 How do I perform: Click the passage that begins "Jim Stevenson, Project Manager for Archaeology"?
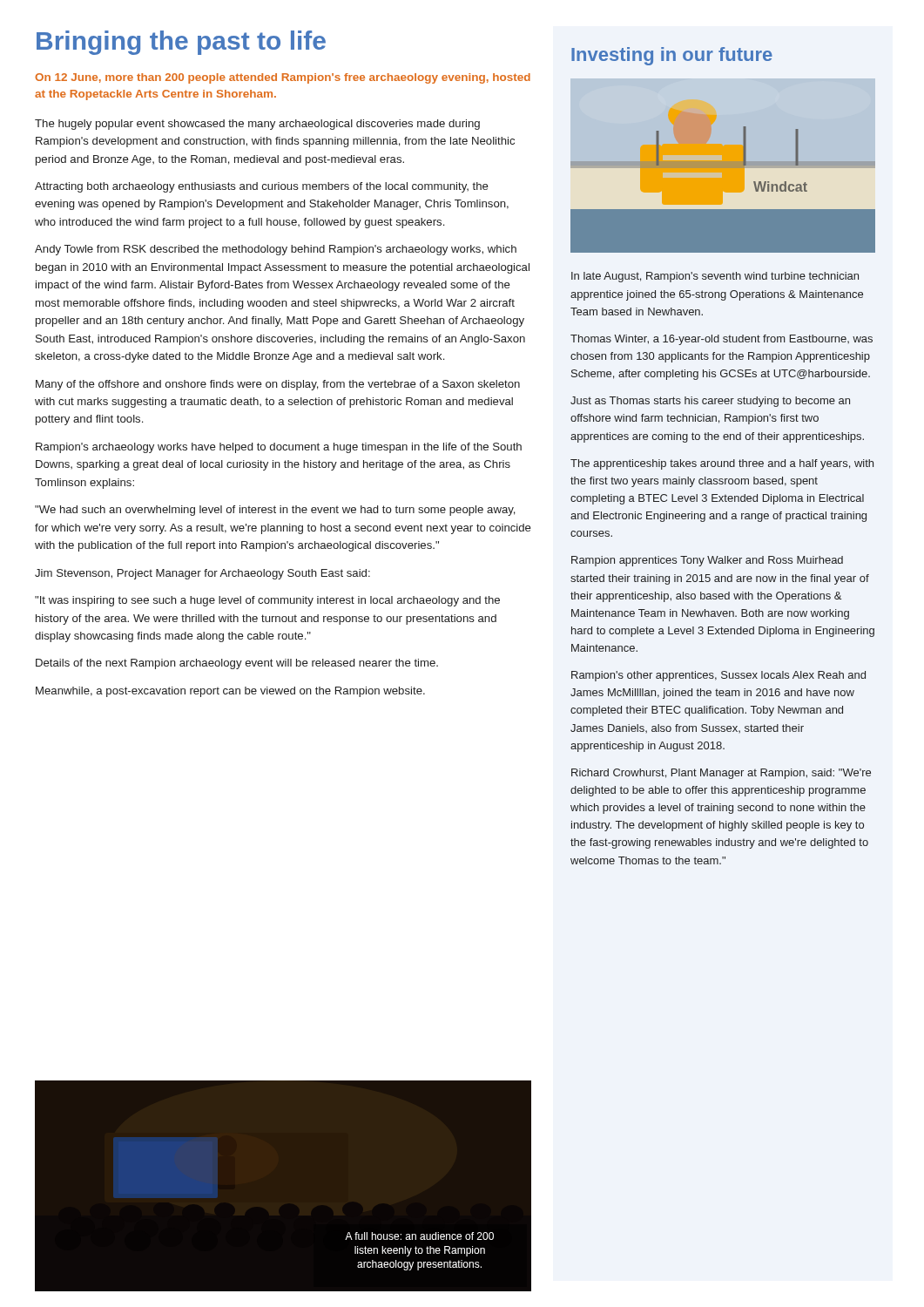tap(283, 573)
